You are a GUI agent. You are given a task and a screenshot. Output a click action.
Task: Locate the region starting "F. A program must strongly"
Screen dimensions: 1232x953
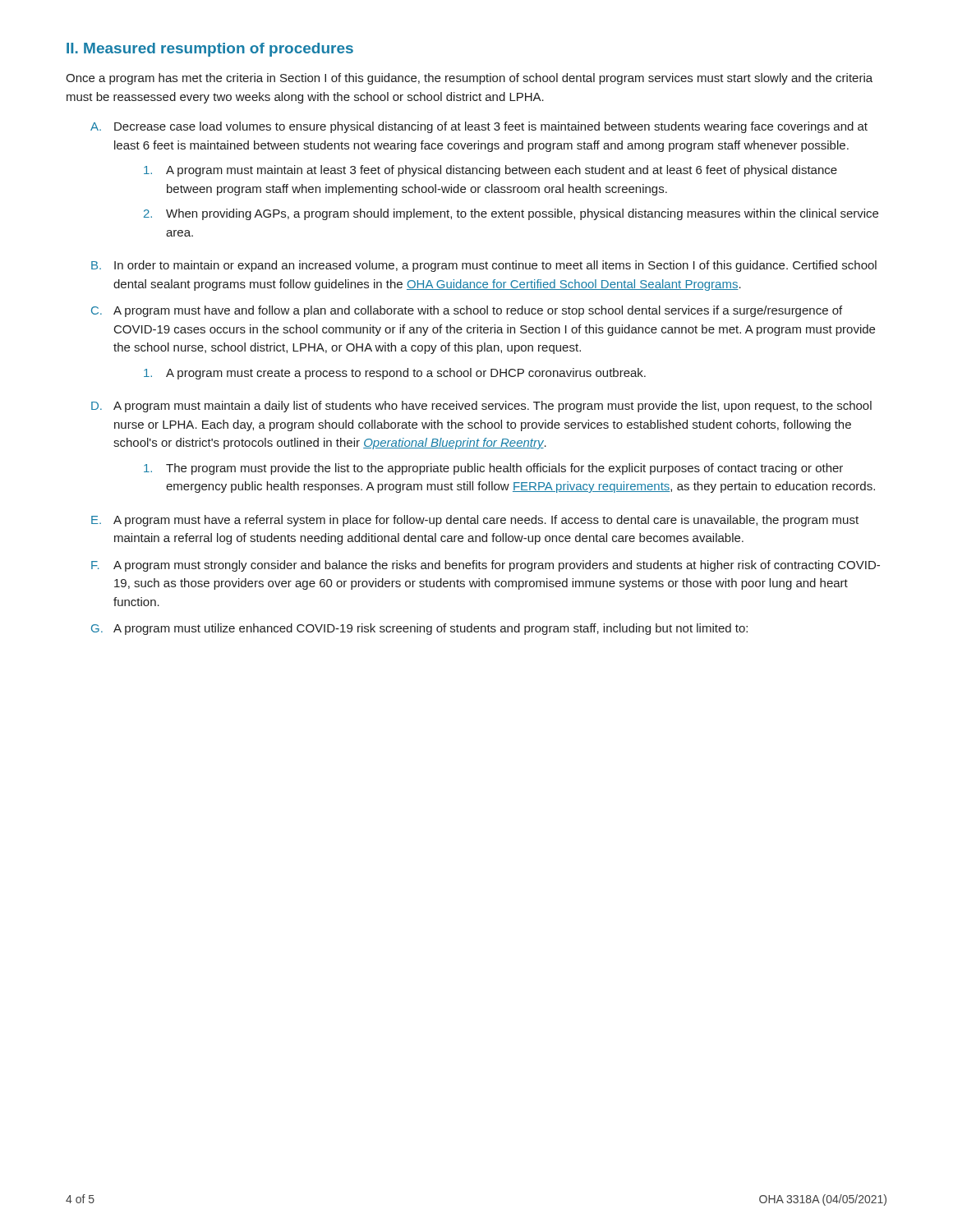pos(489,583)
